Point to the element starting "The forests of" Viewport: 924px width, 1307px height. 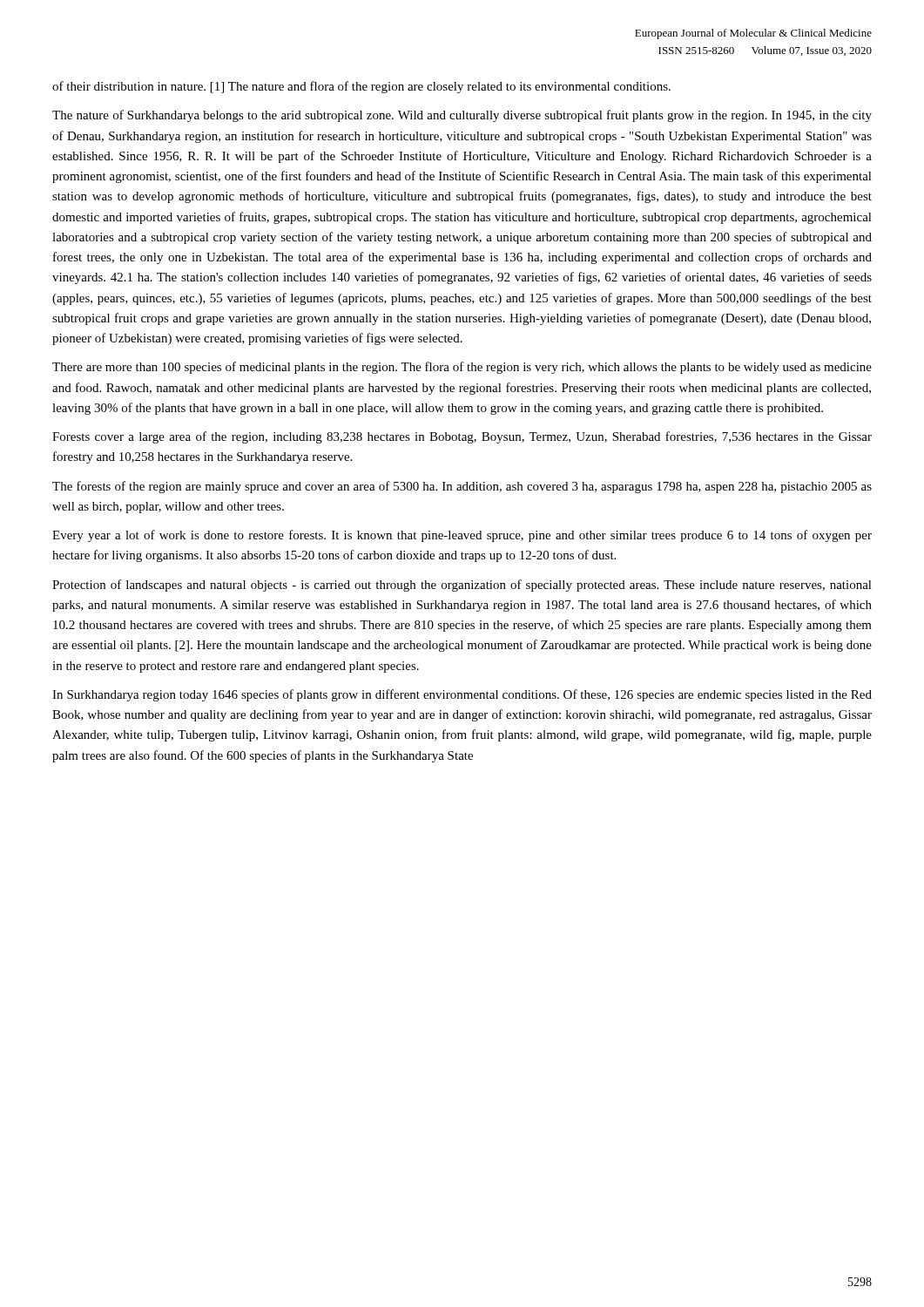462,496
